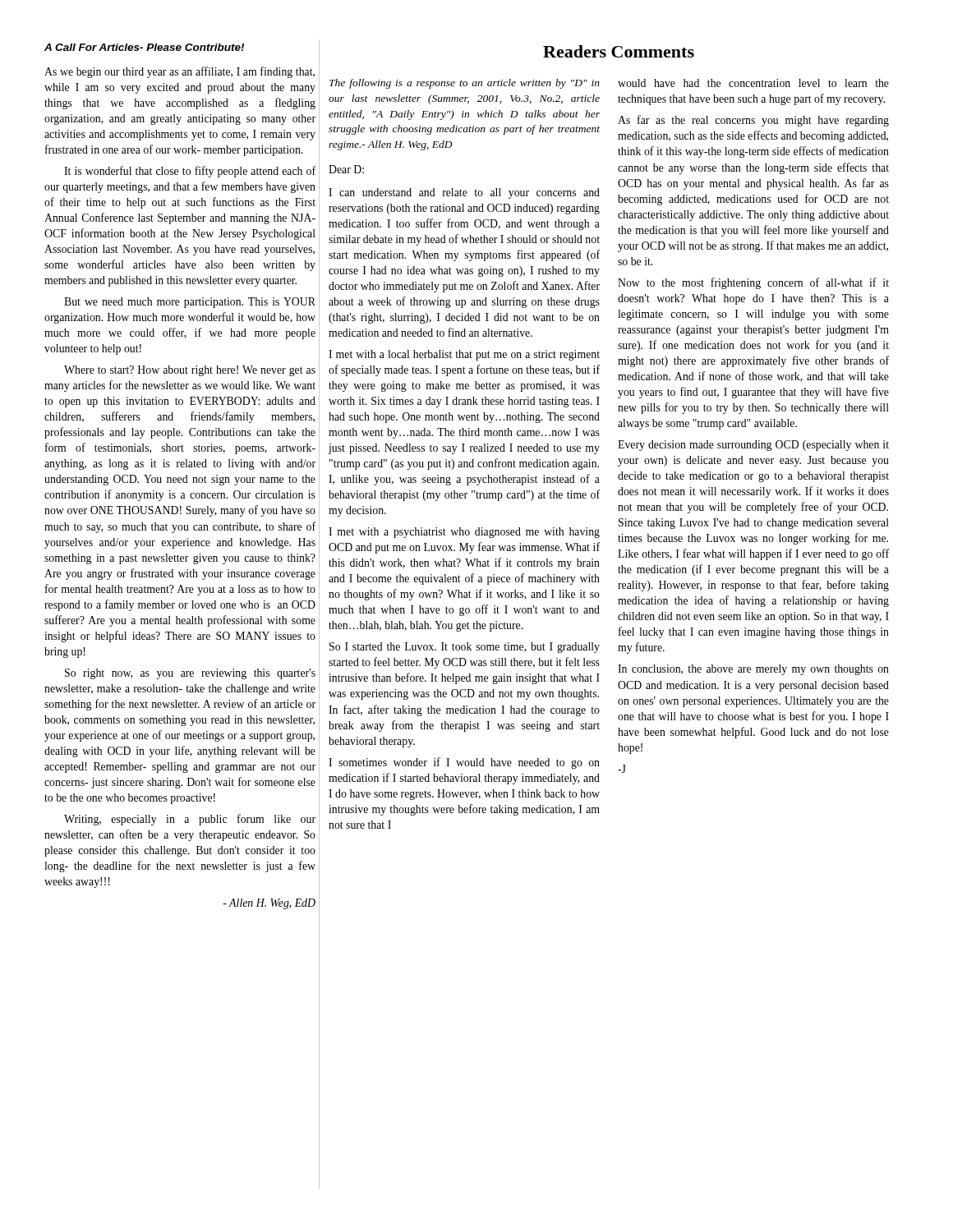
Task: Find the block starting "Allen H. Weg,"
Action: click(269, 903)
